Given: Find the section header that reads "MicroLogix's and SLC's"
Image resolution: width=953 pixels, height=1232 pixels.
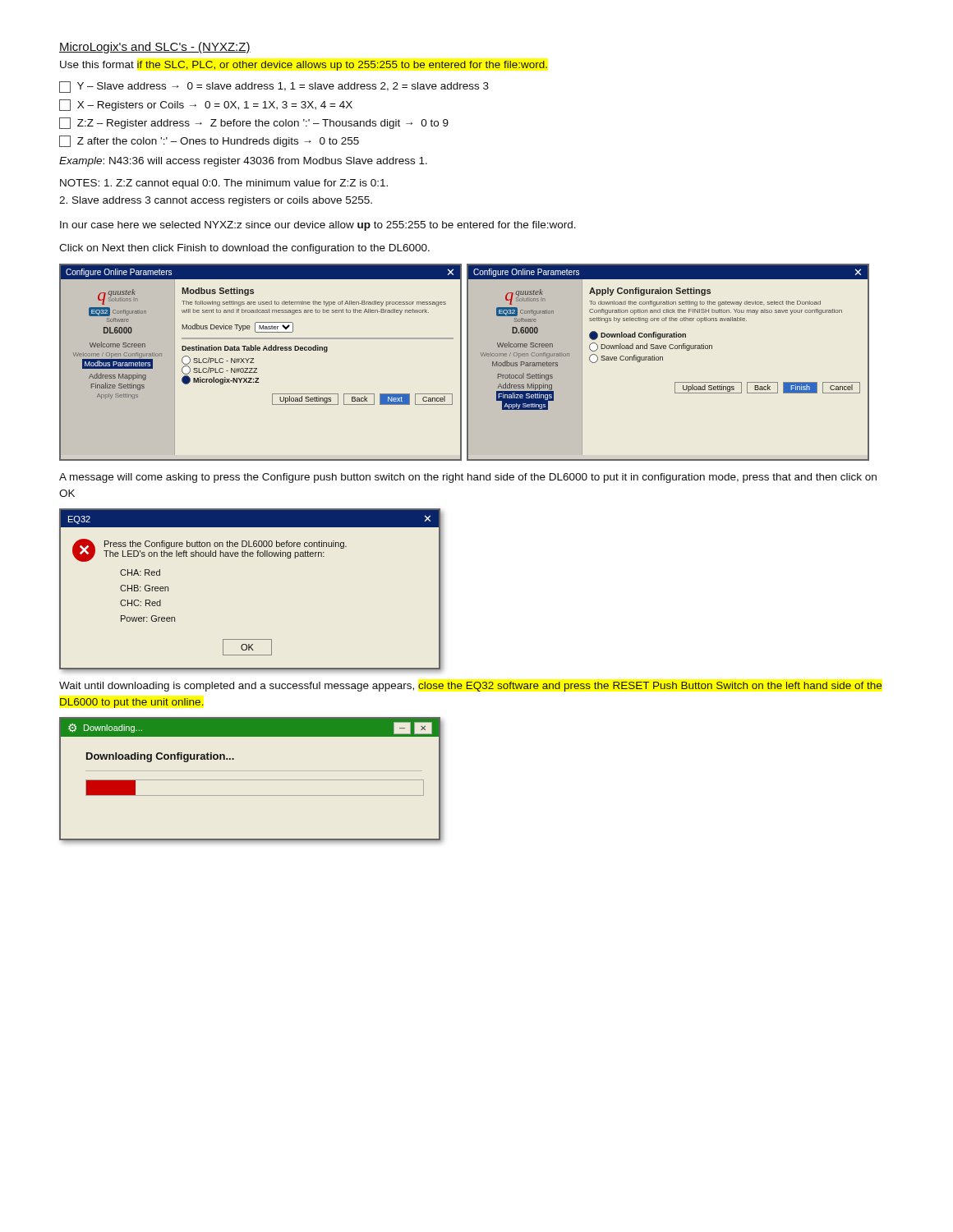Looking at the screenshot, I should click(155, 46).
